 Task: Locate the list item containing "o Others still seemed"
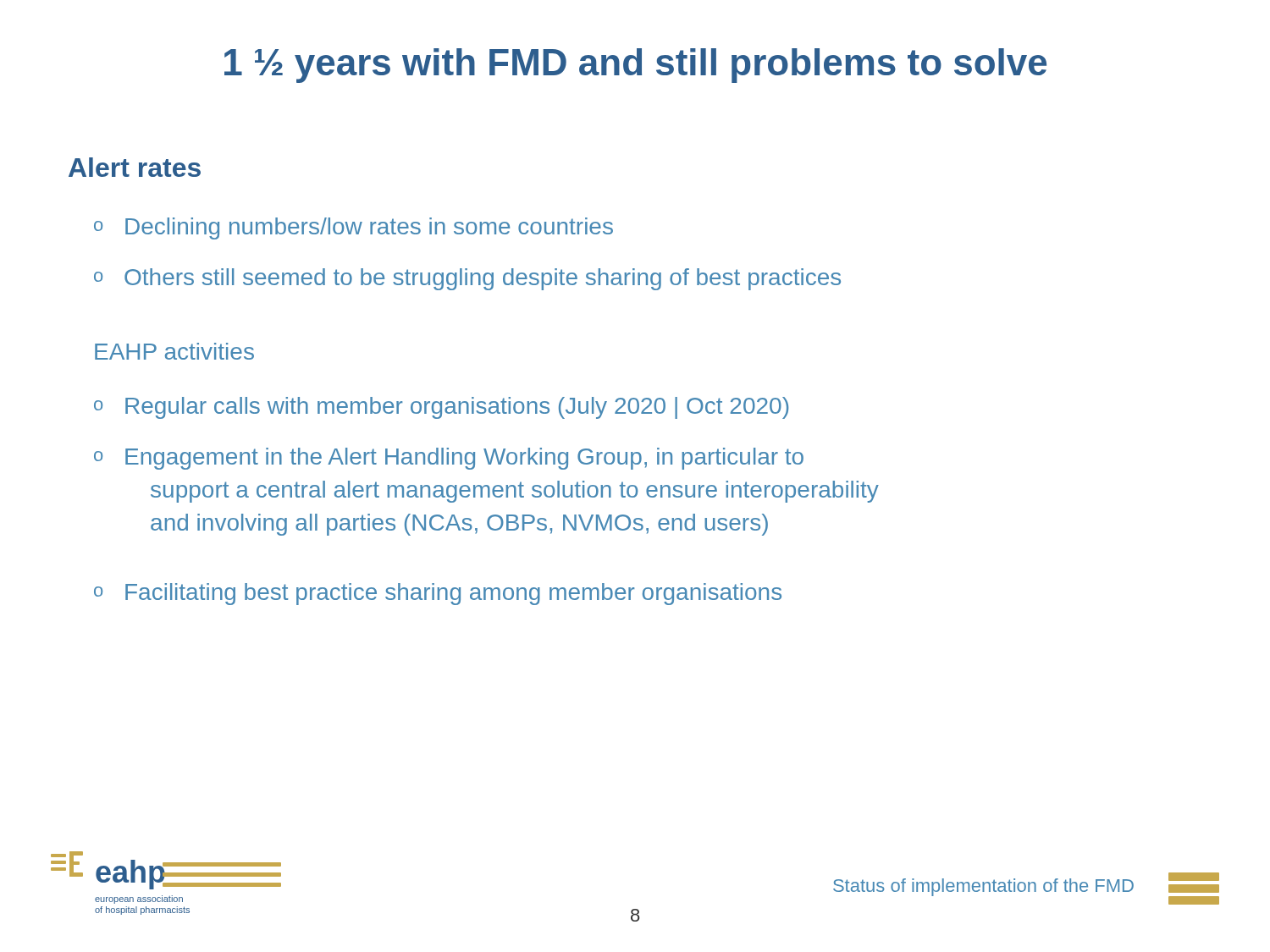click(467, 277)
